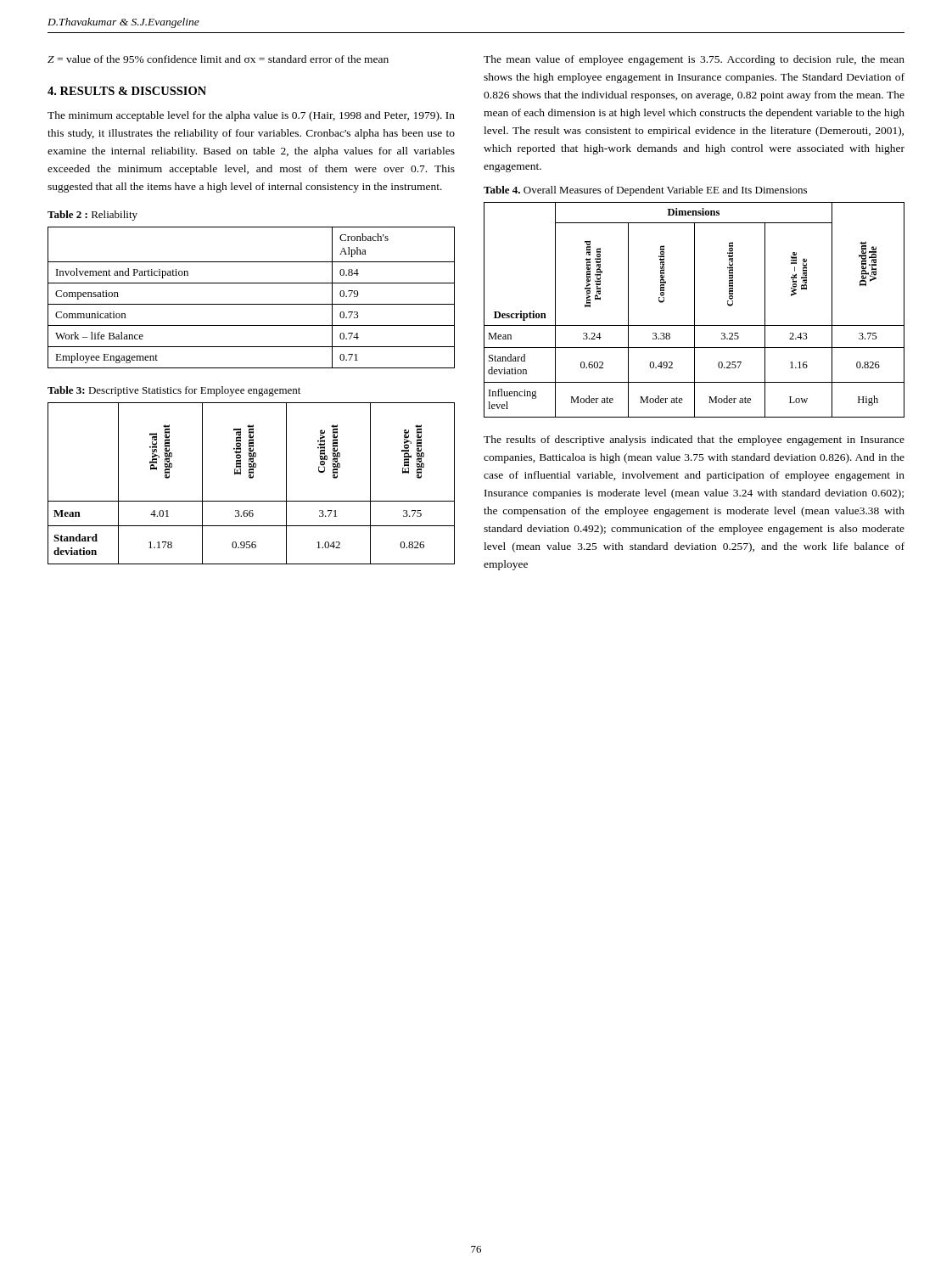
Task: Locate the passage starting "The minimum acceptable level"
Action: pos(251,150)
